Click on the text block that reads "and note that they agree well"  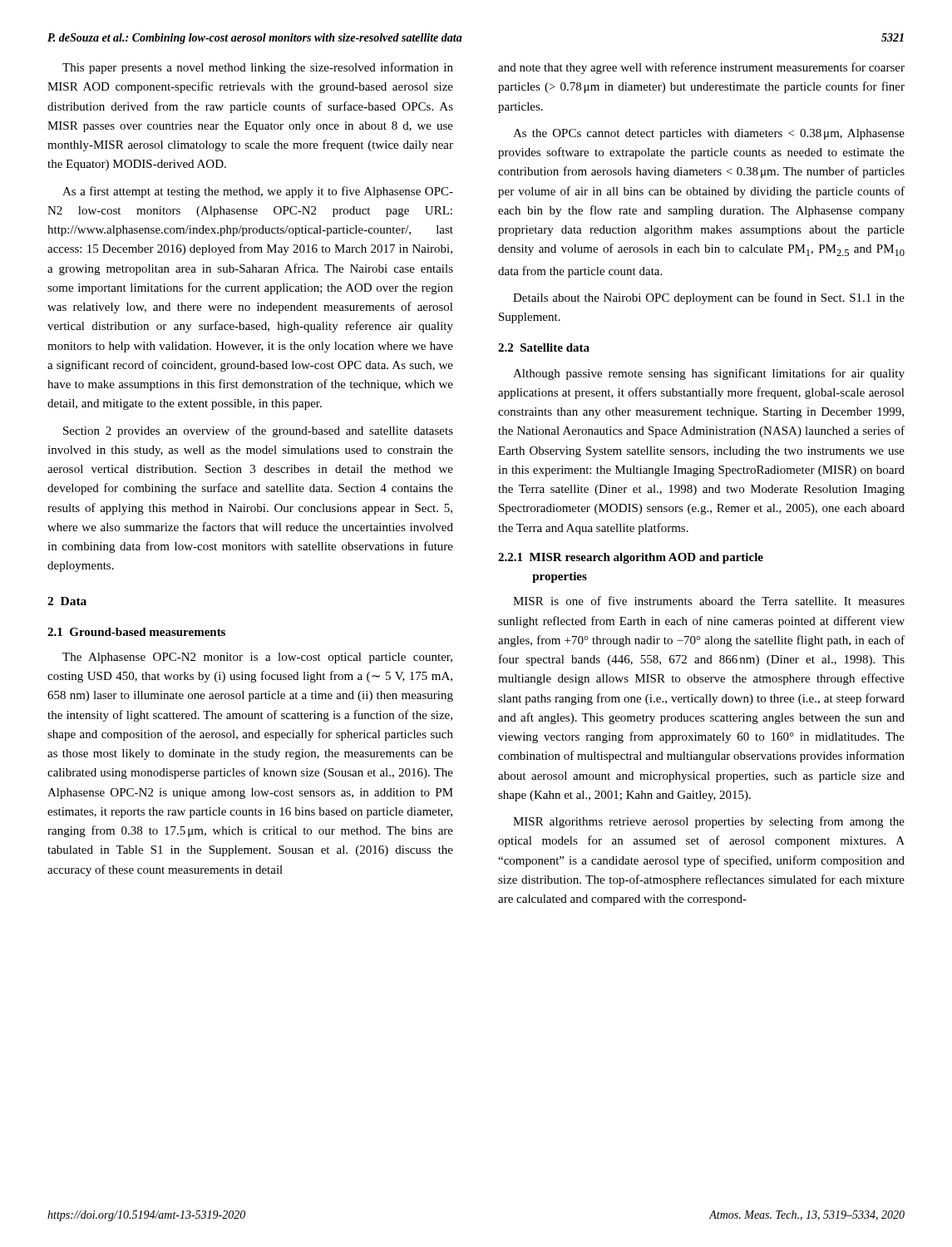click(701, 87)
